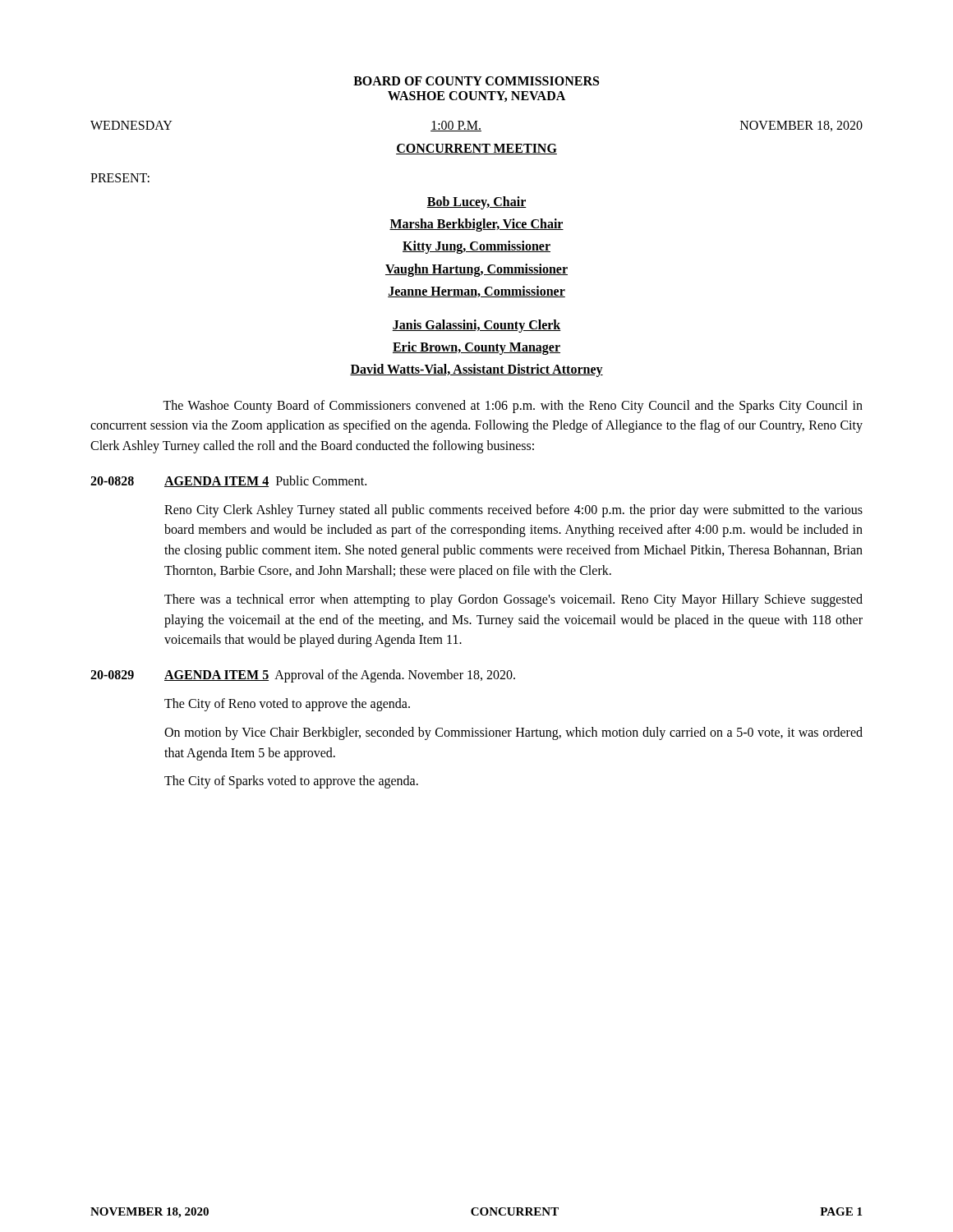Click on the region starting "WEDNESDAY 1:00 P.M. NOVEMBER 18, 2020"
Image resolution: width=953 pixels, height=1232 pixels.
476,126
